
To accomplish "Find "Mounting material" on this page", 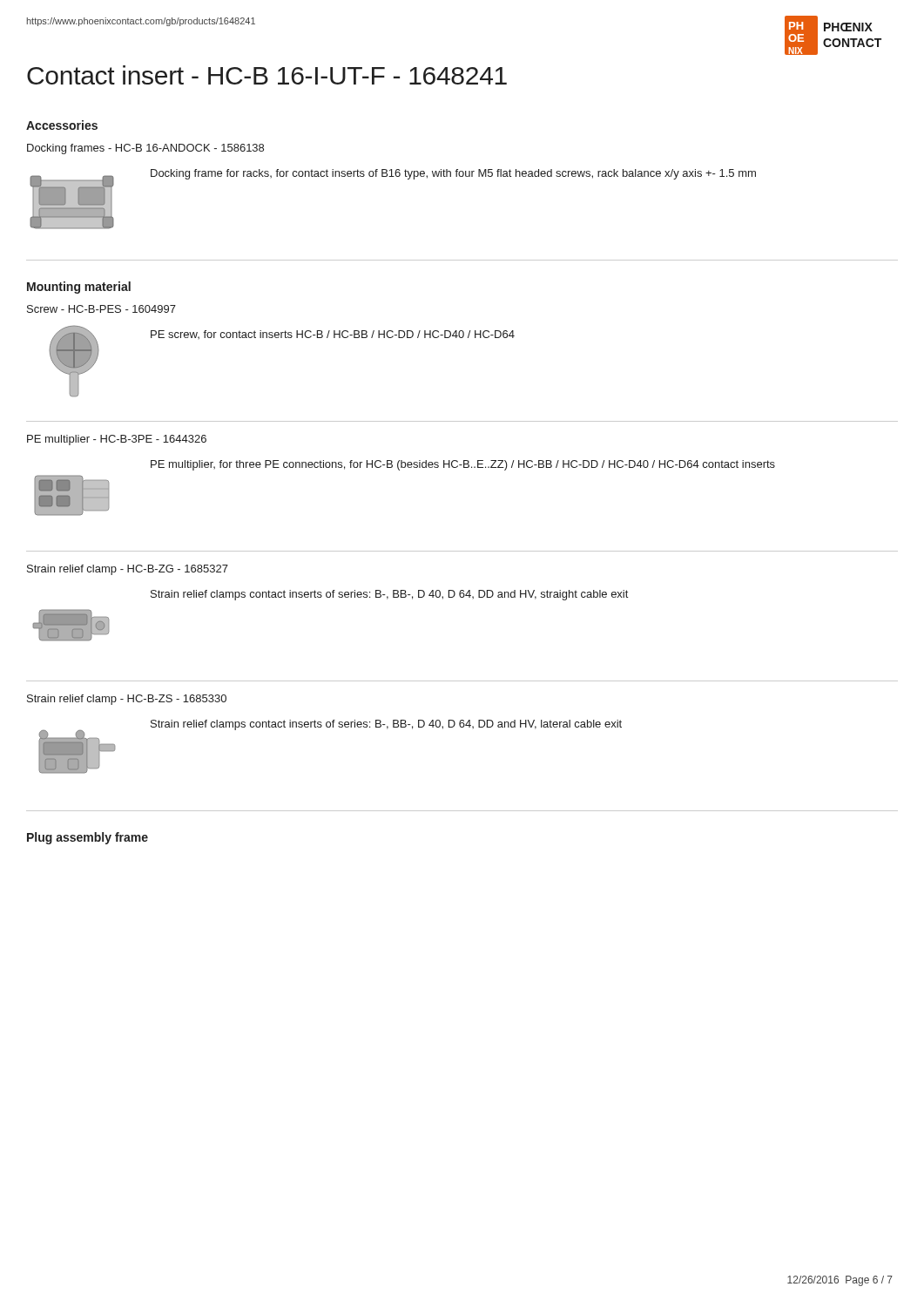I will (x=79, y=287).
